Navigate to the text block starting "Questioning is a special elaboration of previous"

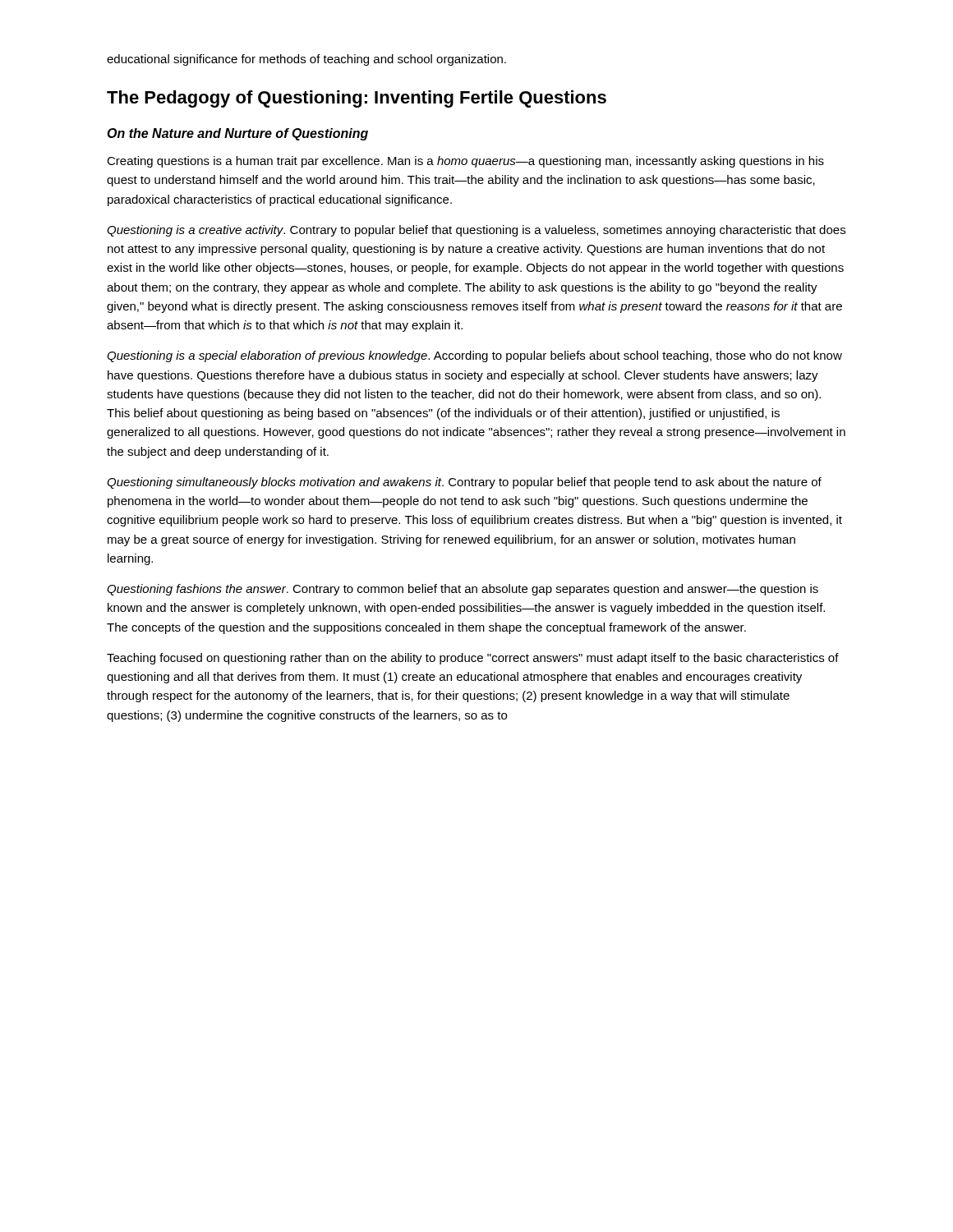click(476, 403)
